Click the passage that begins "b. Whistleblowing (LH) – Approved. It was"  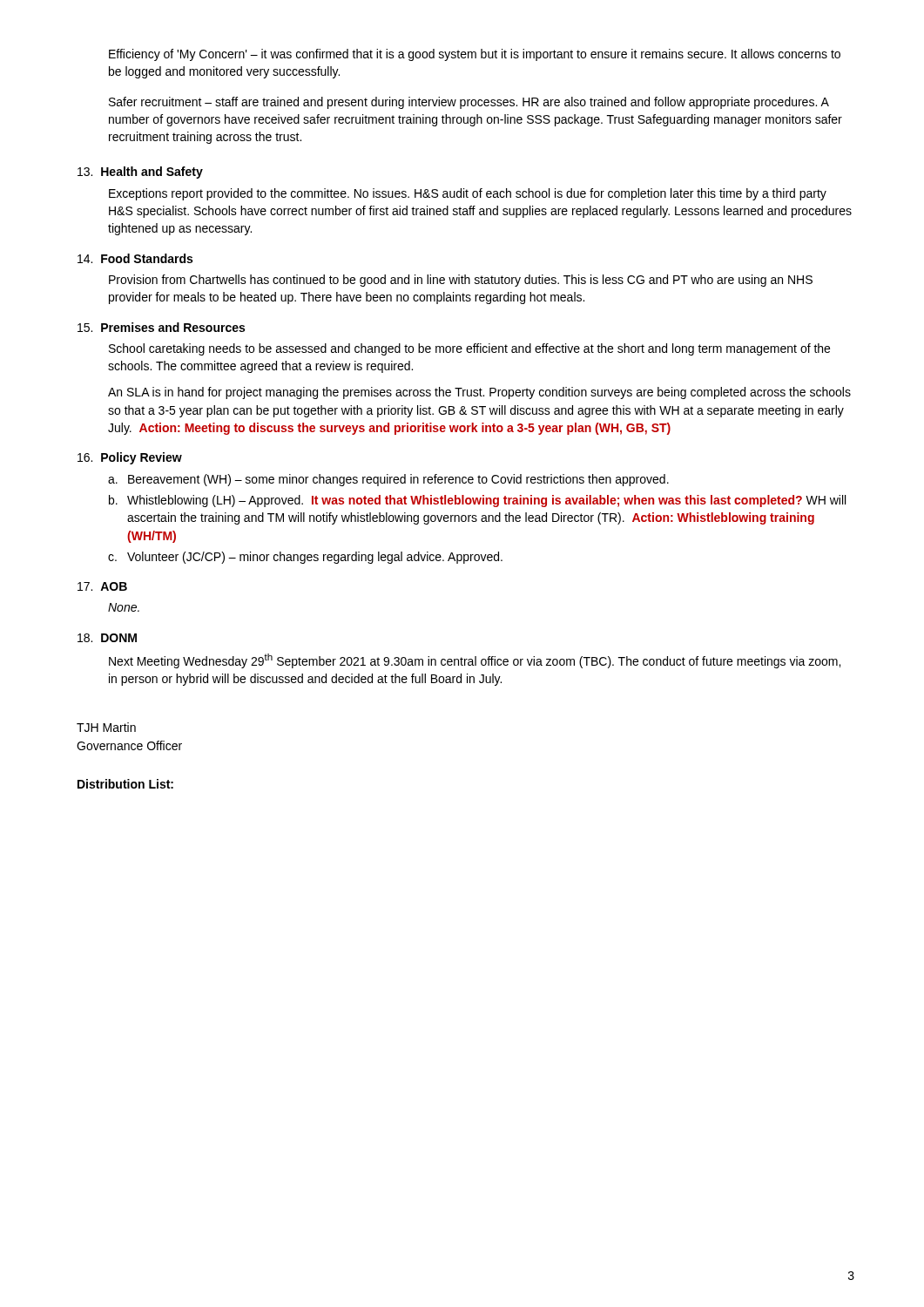(481, 518)
